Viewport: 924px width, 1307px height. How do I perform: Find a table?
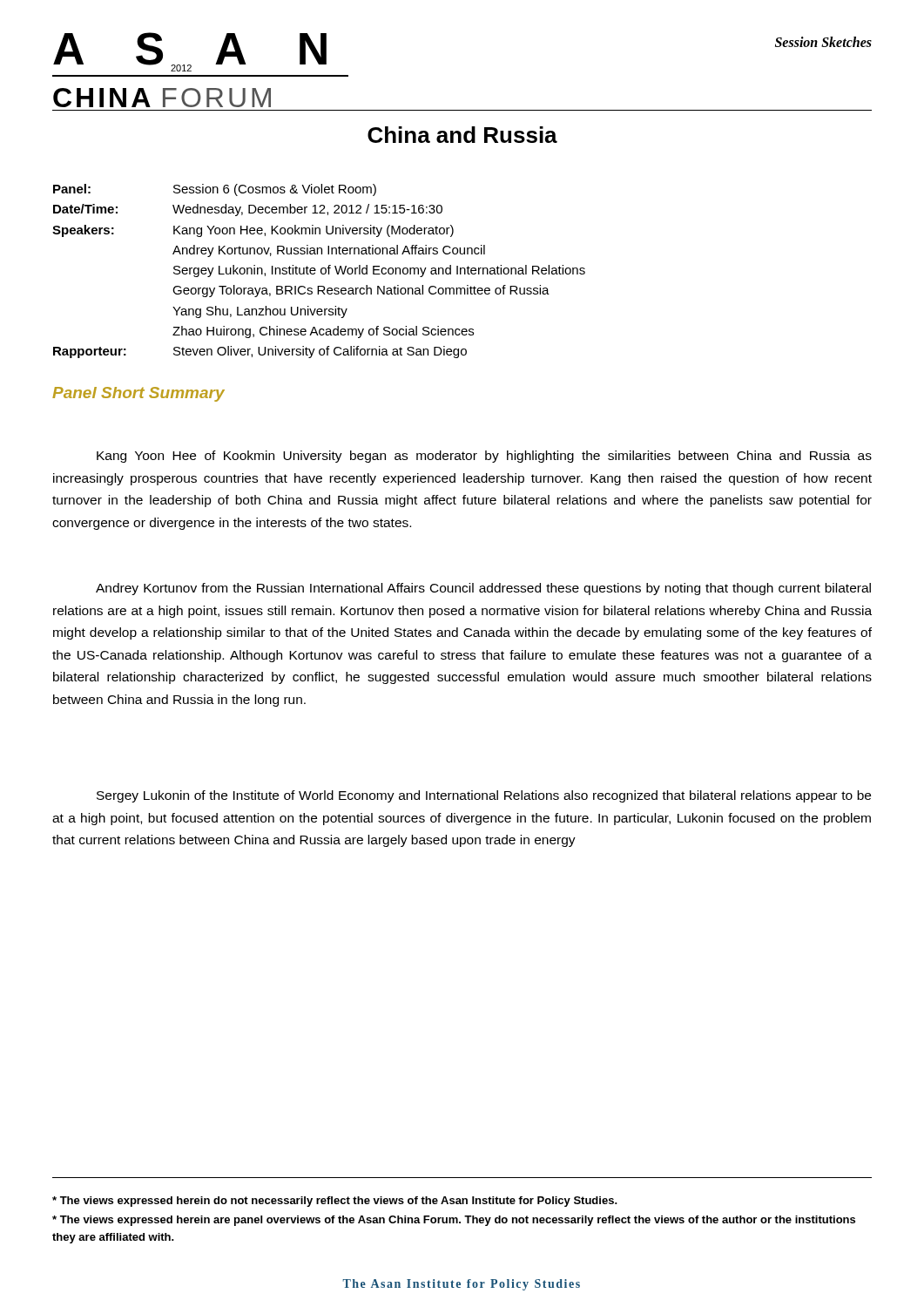coord(462,270)
